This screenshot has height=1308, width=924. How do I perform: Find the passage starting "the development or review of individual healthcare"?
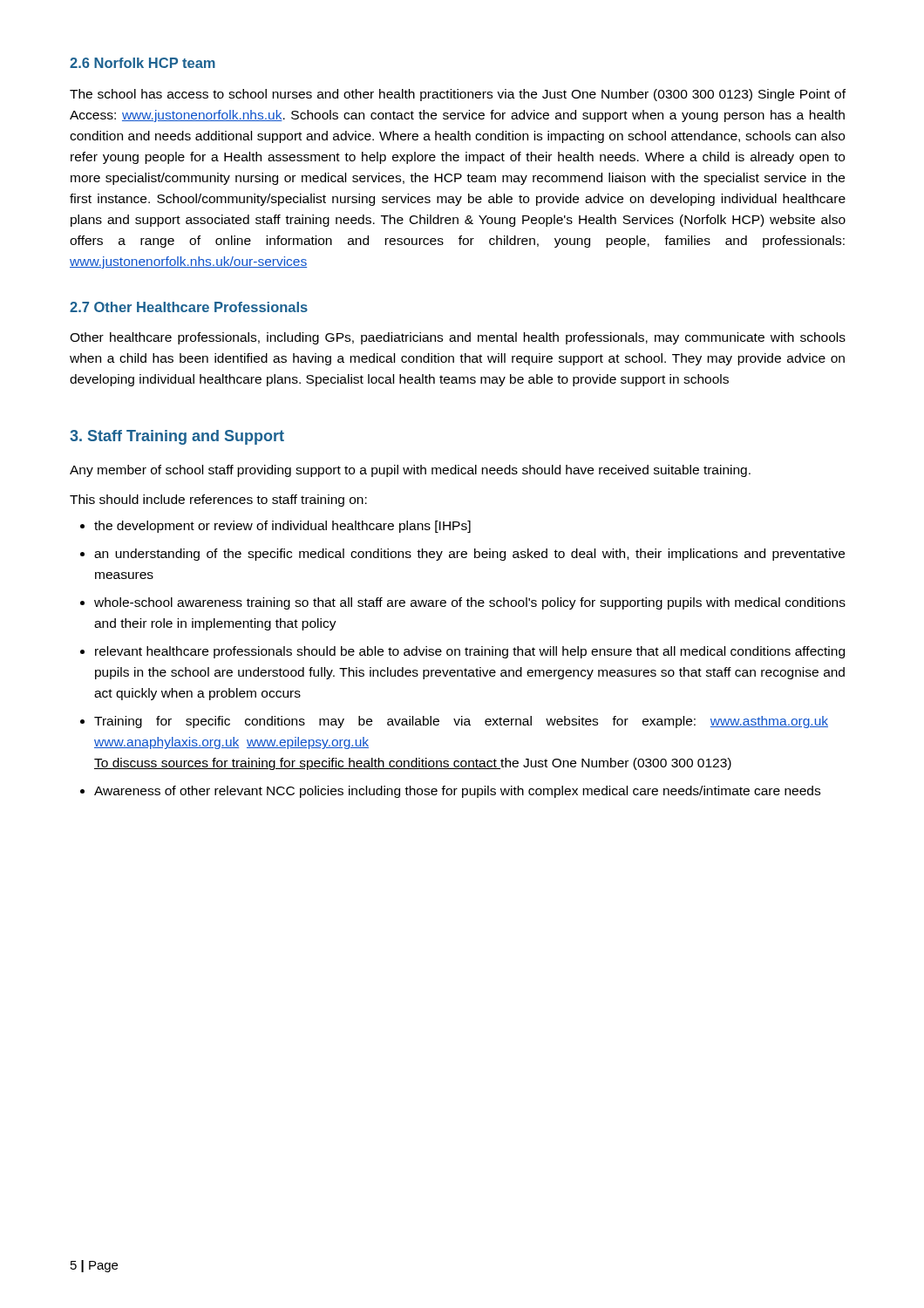tap(283, 526)
